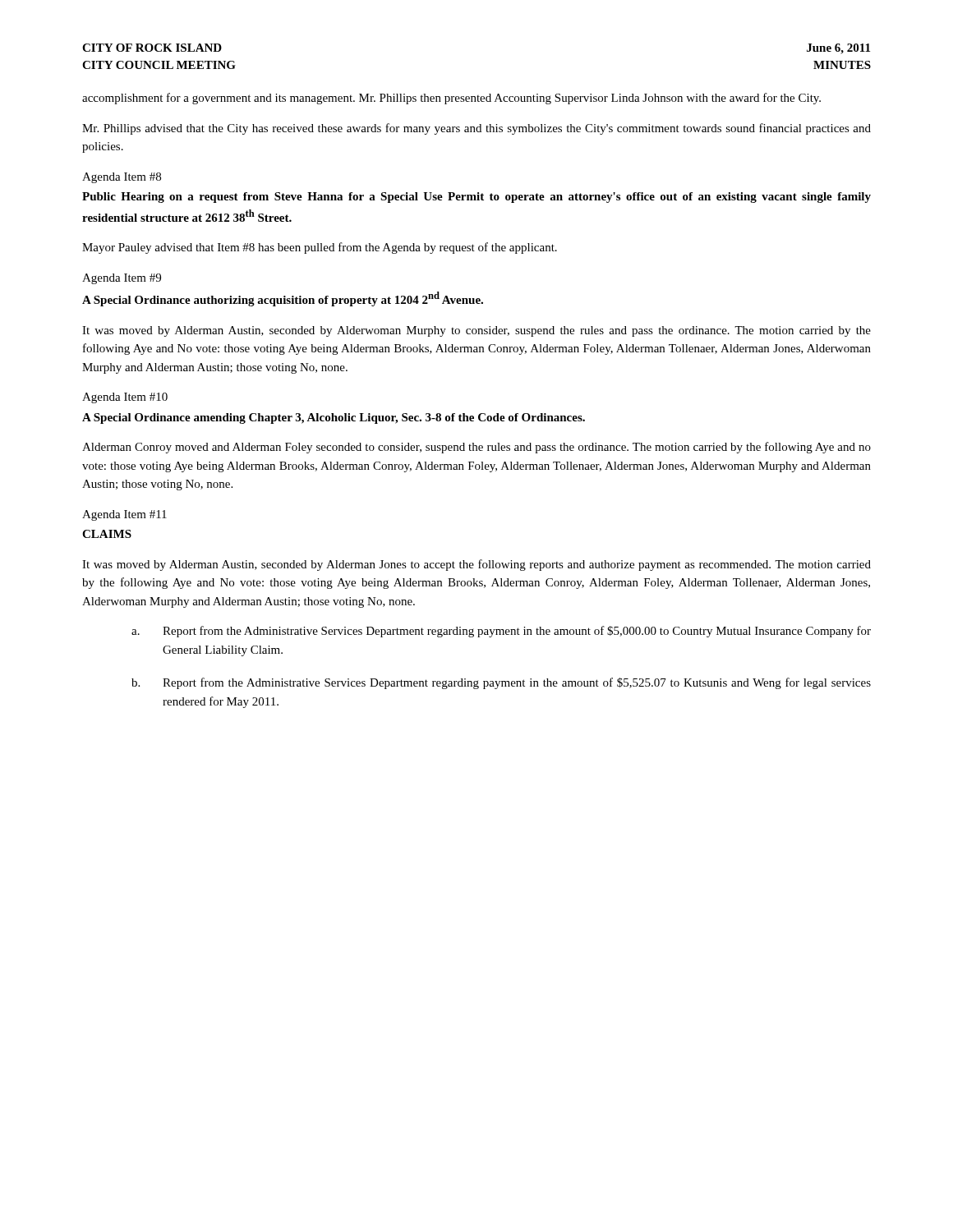Screen dimensions: 1232x953
Task: Select the list item with the text "b. Report from the"
Action: 501,692
